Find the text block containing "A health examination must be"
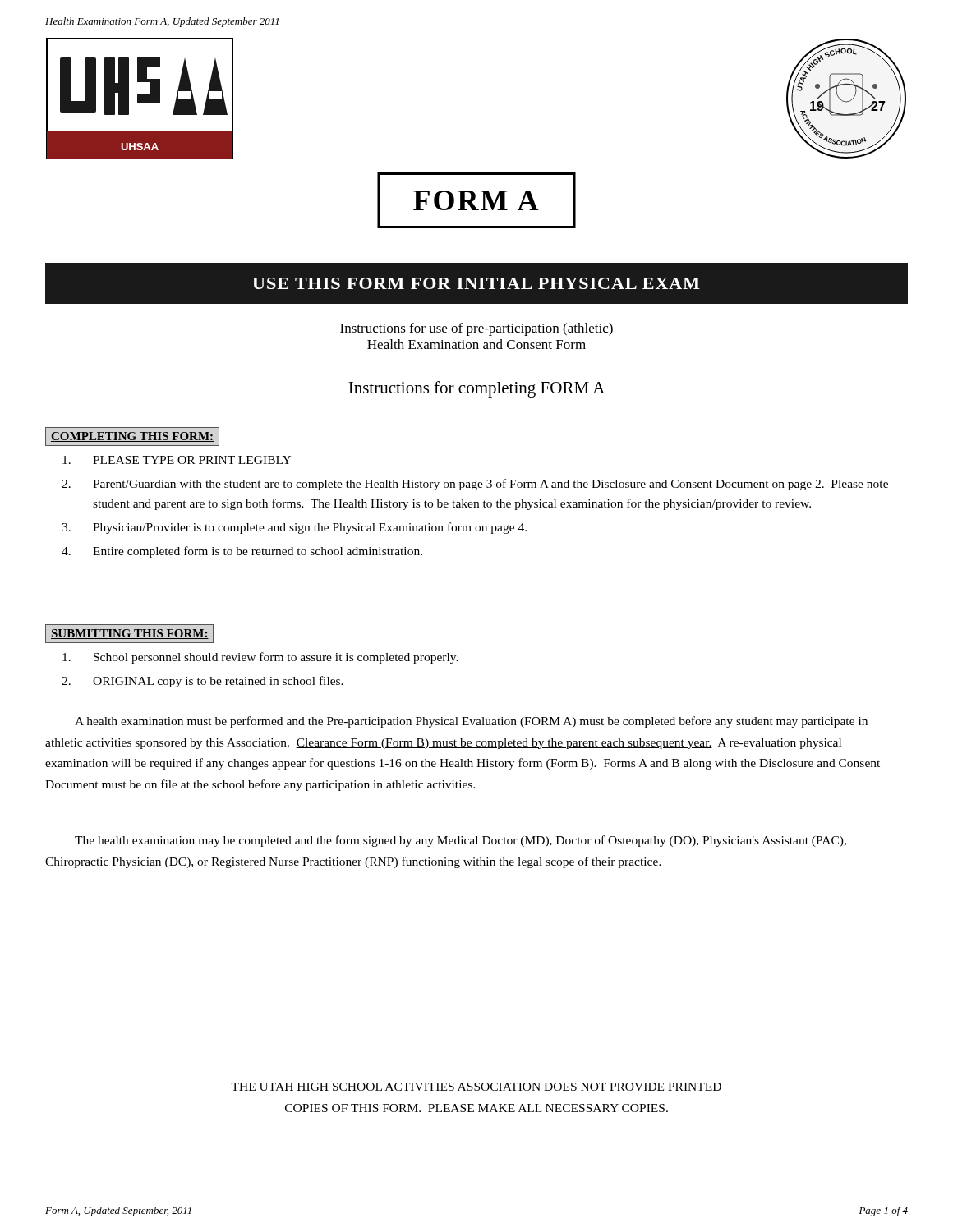953x1232 pixels. click(463, 752)
